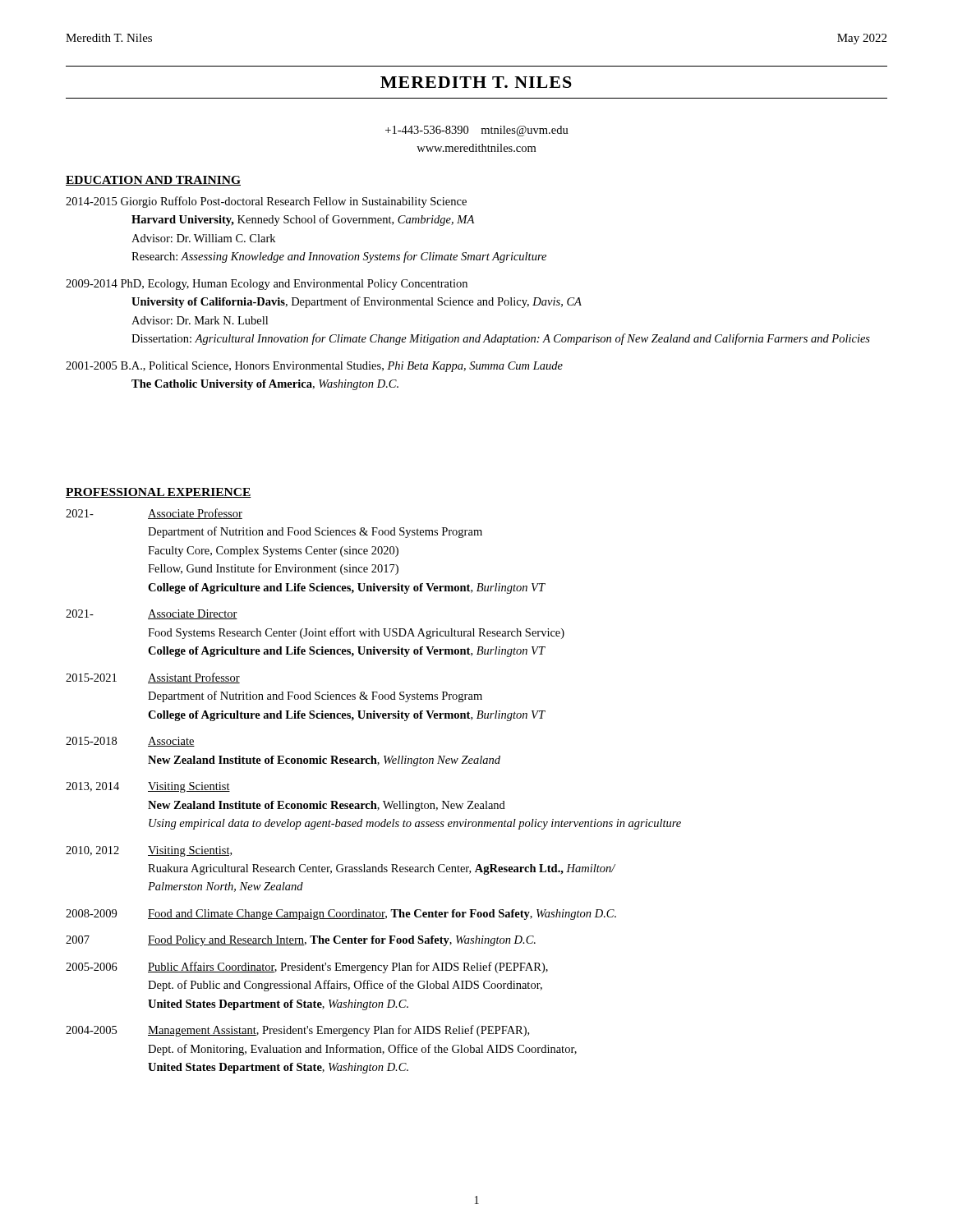This screenshot has height=1232, width=953.
Task: Locate the list item with the text "2015-2018 Associate New Zealand Institute"
Action: coord(476,750)
